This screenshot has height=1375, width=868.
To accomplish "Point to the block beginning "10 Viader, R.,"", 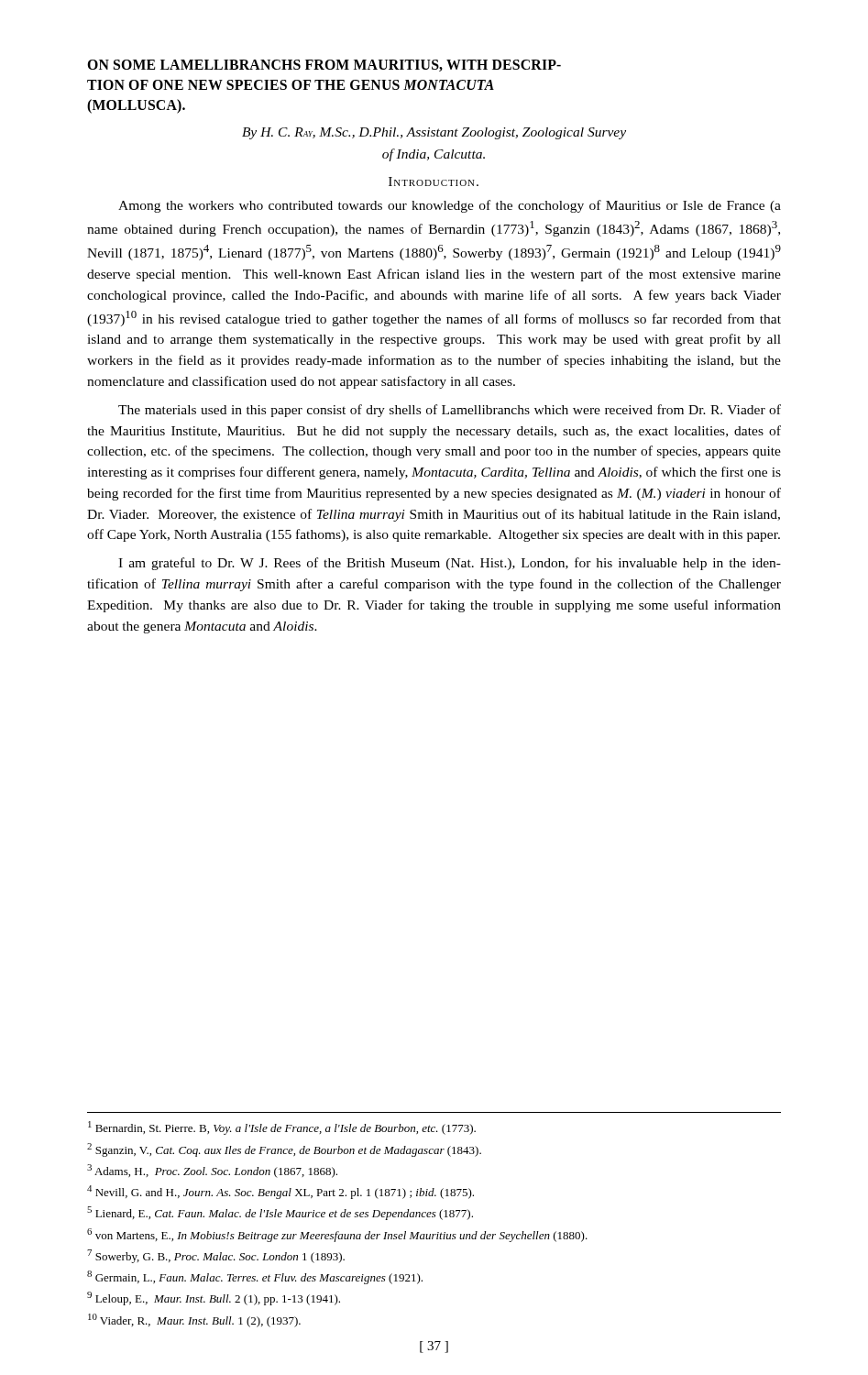I will point(194,1320).
